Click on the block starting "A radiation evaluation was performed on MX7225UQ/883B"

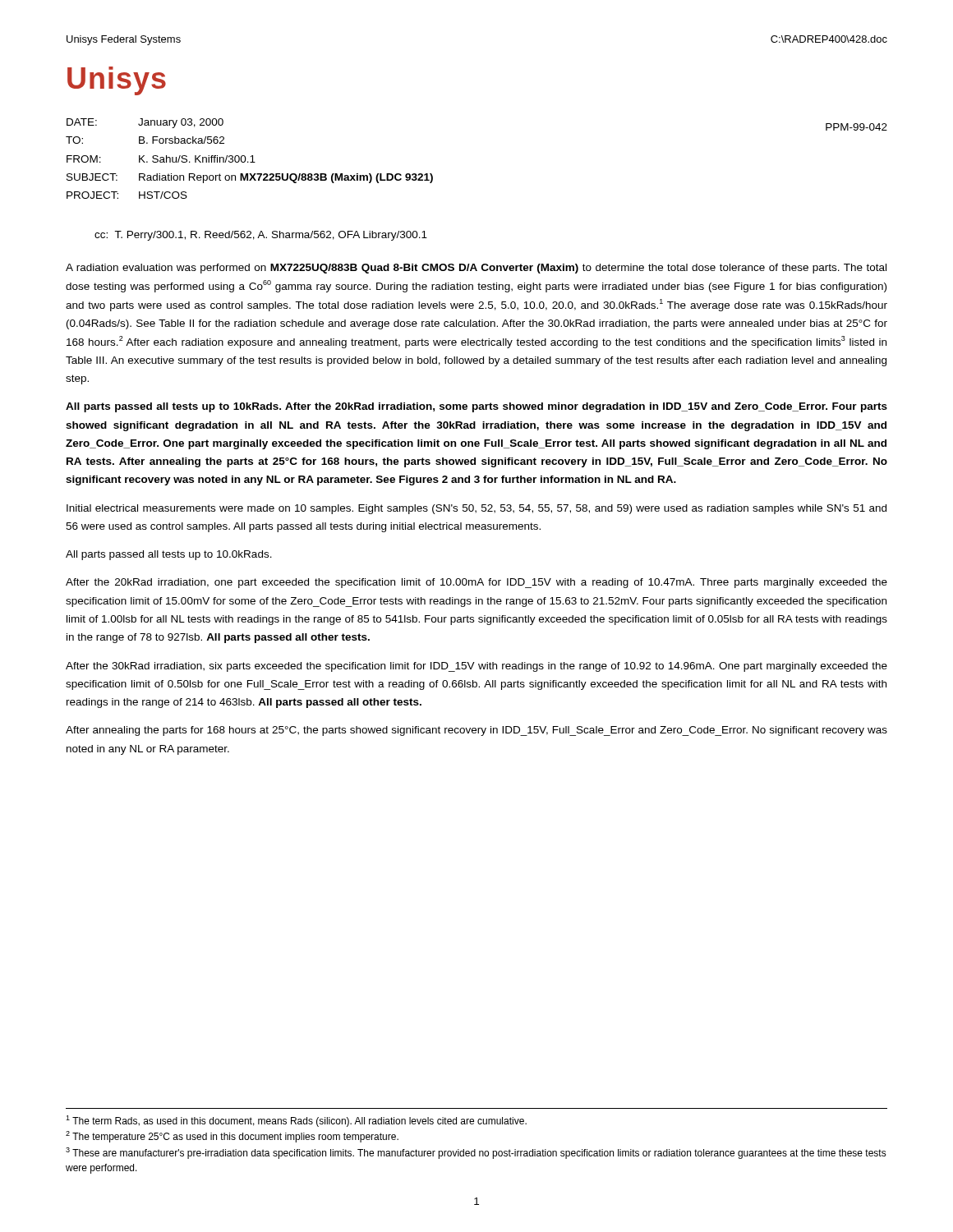[476, 323]
